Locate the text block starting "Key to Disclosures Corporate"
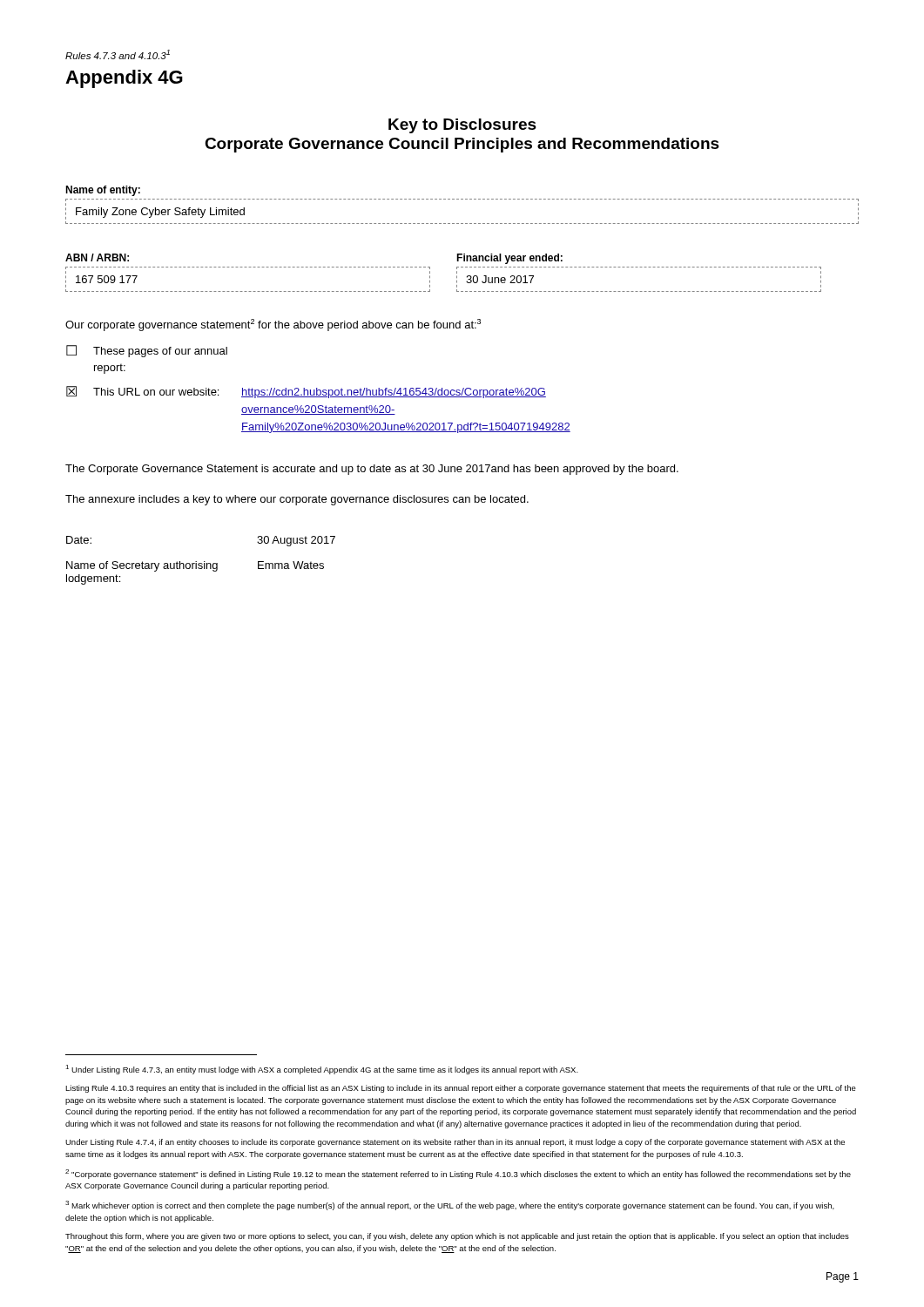 pyautogui.click(x=462, y=134)
